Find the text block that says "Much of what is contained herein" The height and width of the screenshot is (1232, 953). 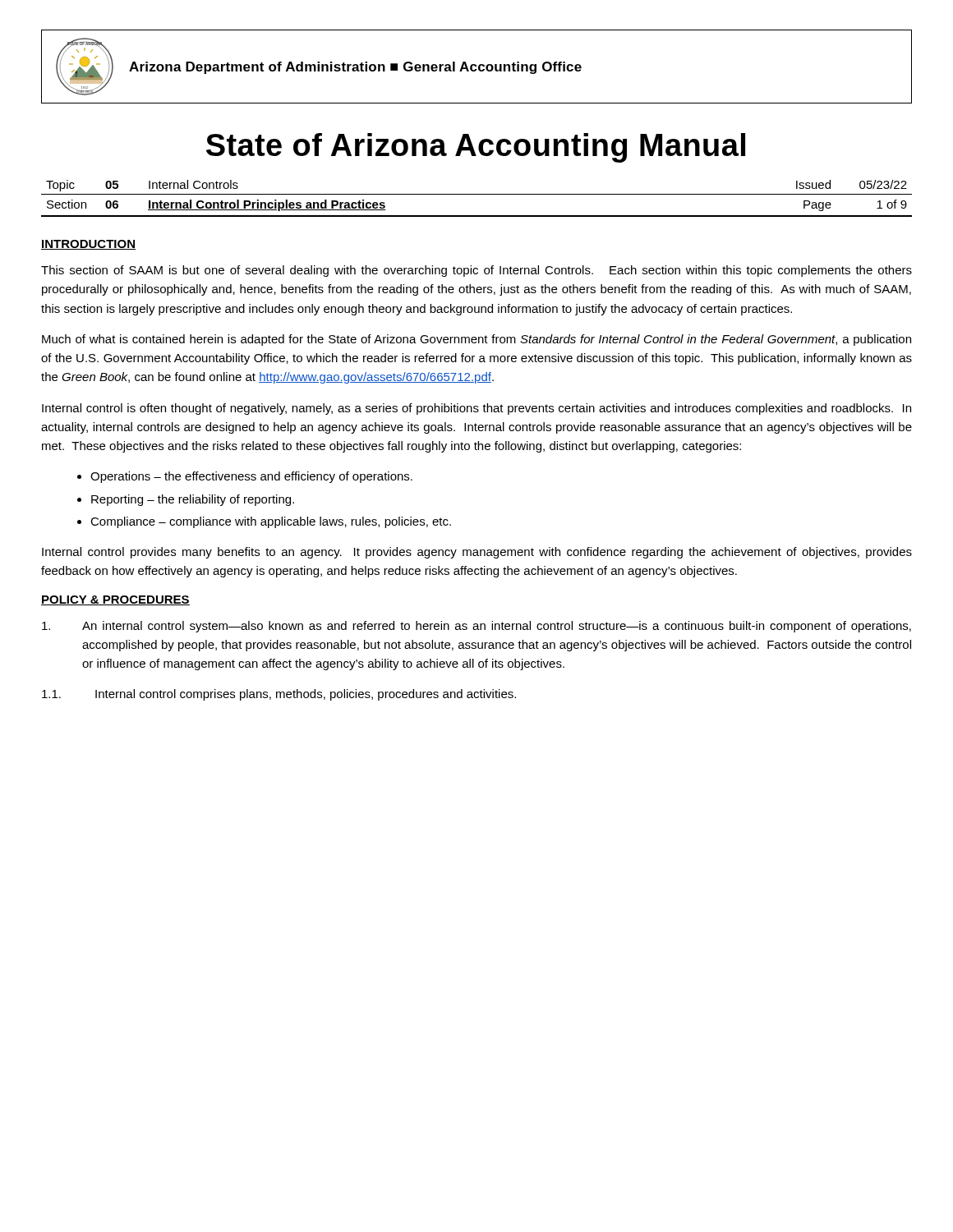pyautogui.click(x=476, y=358)
